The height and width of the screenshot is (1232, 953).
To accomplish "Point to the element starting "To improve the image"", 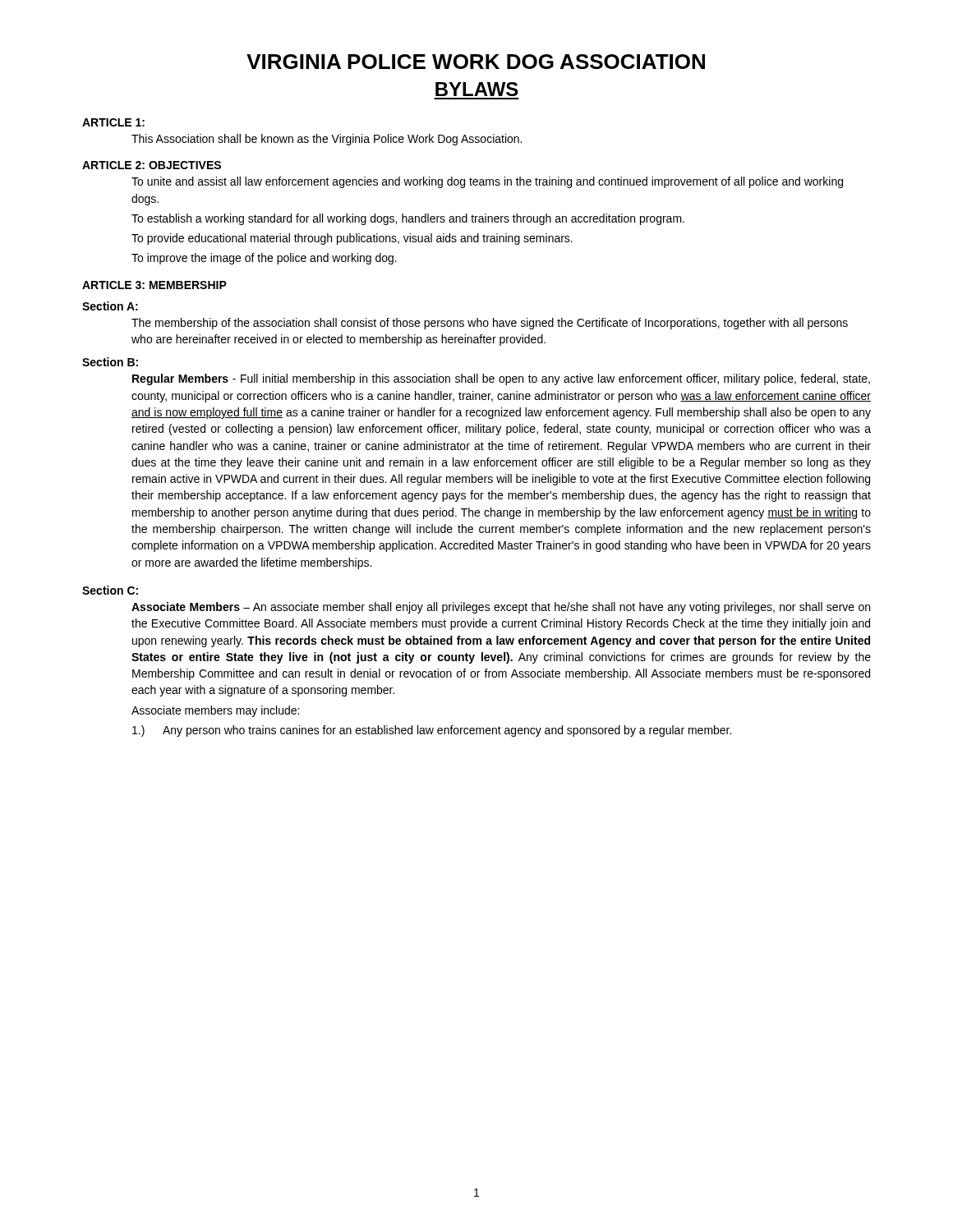I will click(264, 258).
